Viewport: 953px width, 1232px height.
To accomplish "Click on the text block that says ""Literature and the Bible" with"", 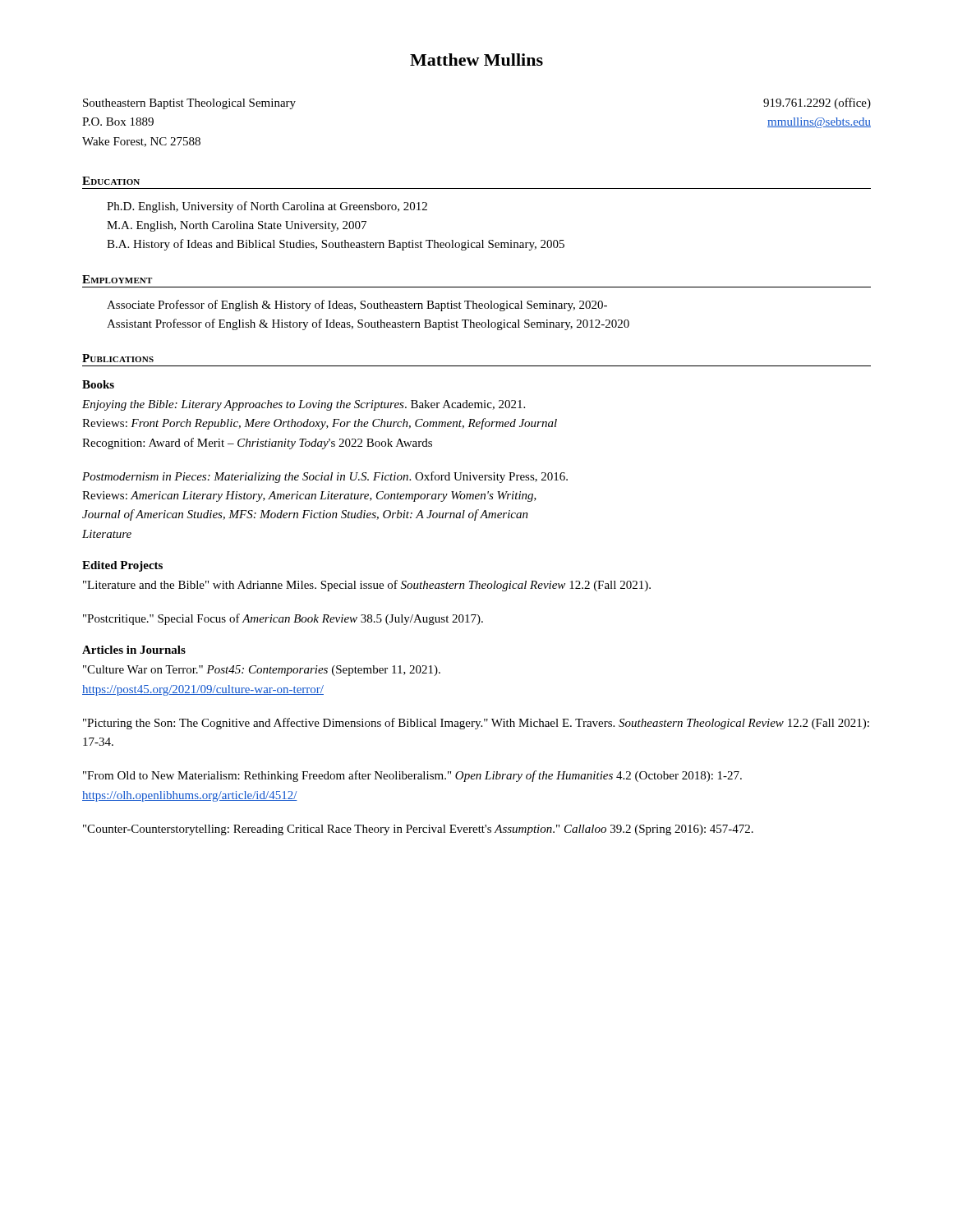I will tap(476, 585).
